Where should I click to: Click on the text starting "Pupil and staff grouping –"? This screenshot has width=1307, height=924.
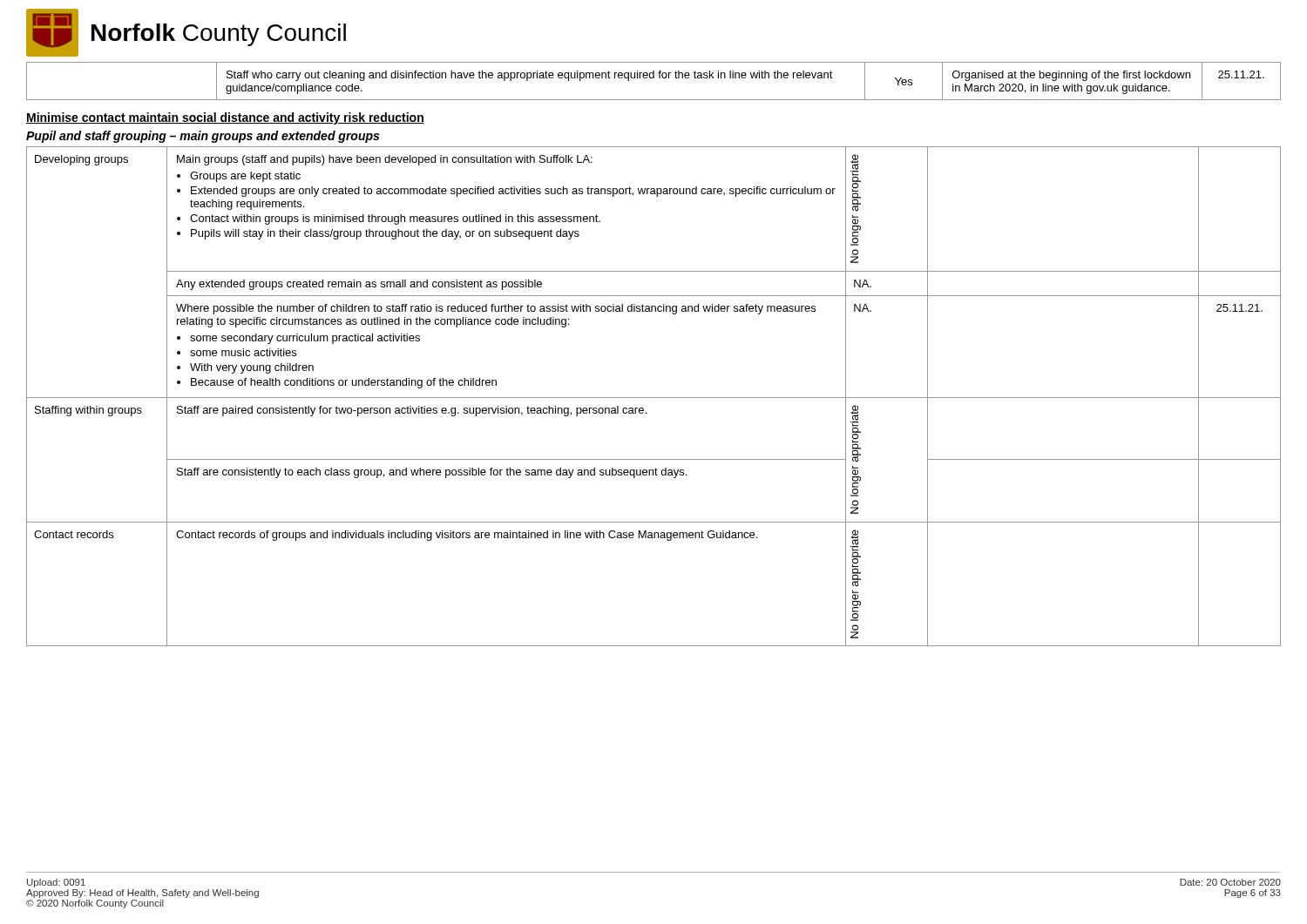point(203,136)
